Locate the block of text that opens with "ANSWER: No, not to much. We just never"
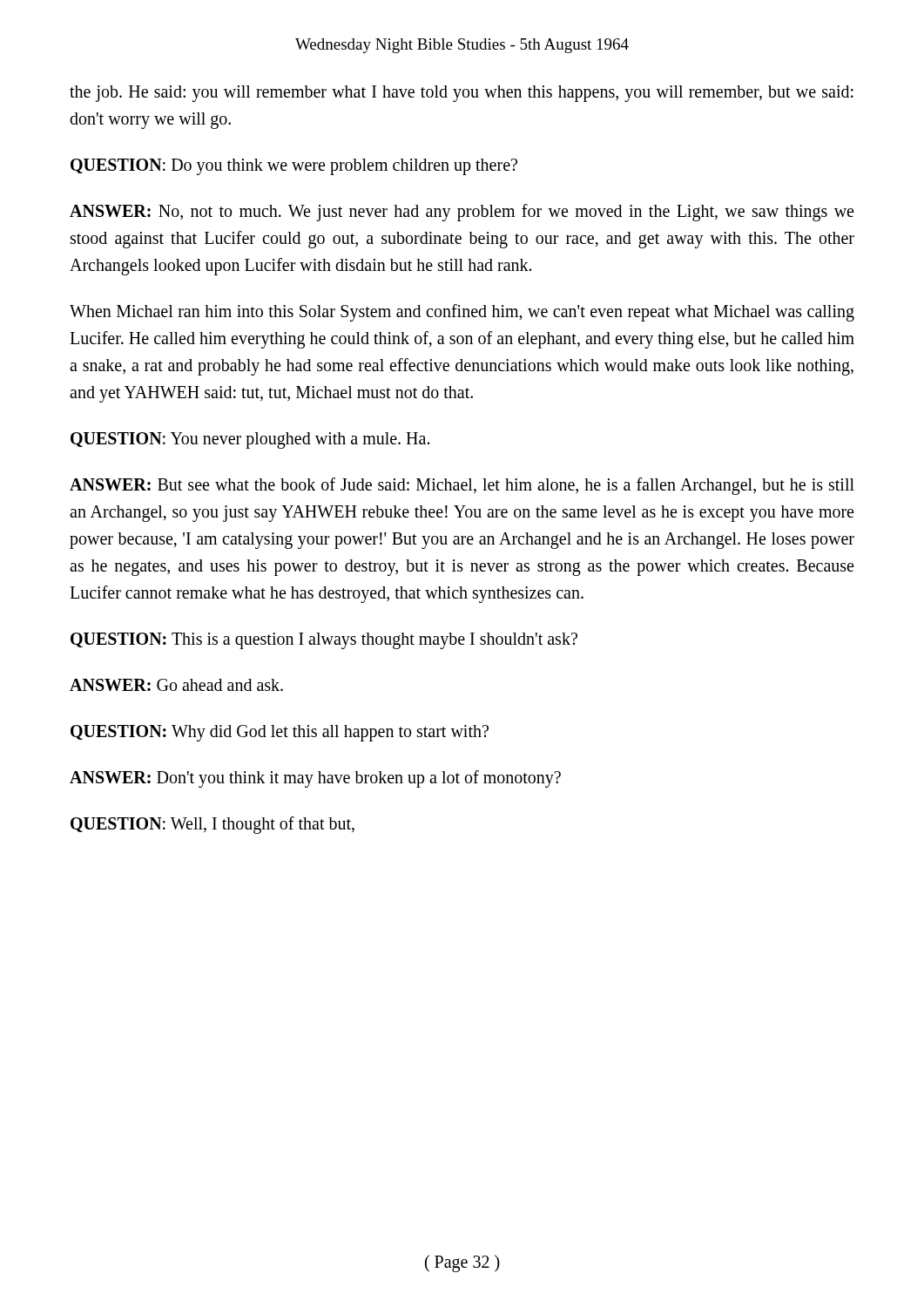Viewport: 924px width, 1307px height. 462,238
